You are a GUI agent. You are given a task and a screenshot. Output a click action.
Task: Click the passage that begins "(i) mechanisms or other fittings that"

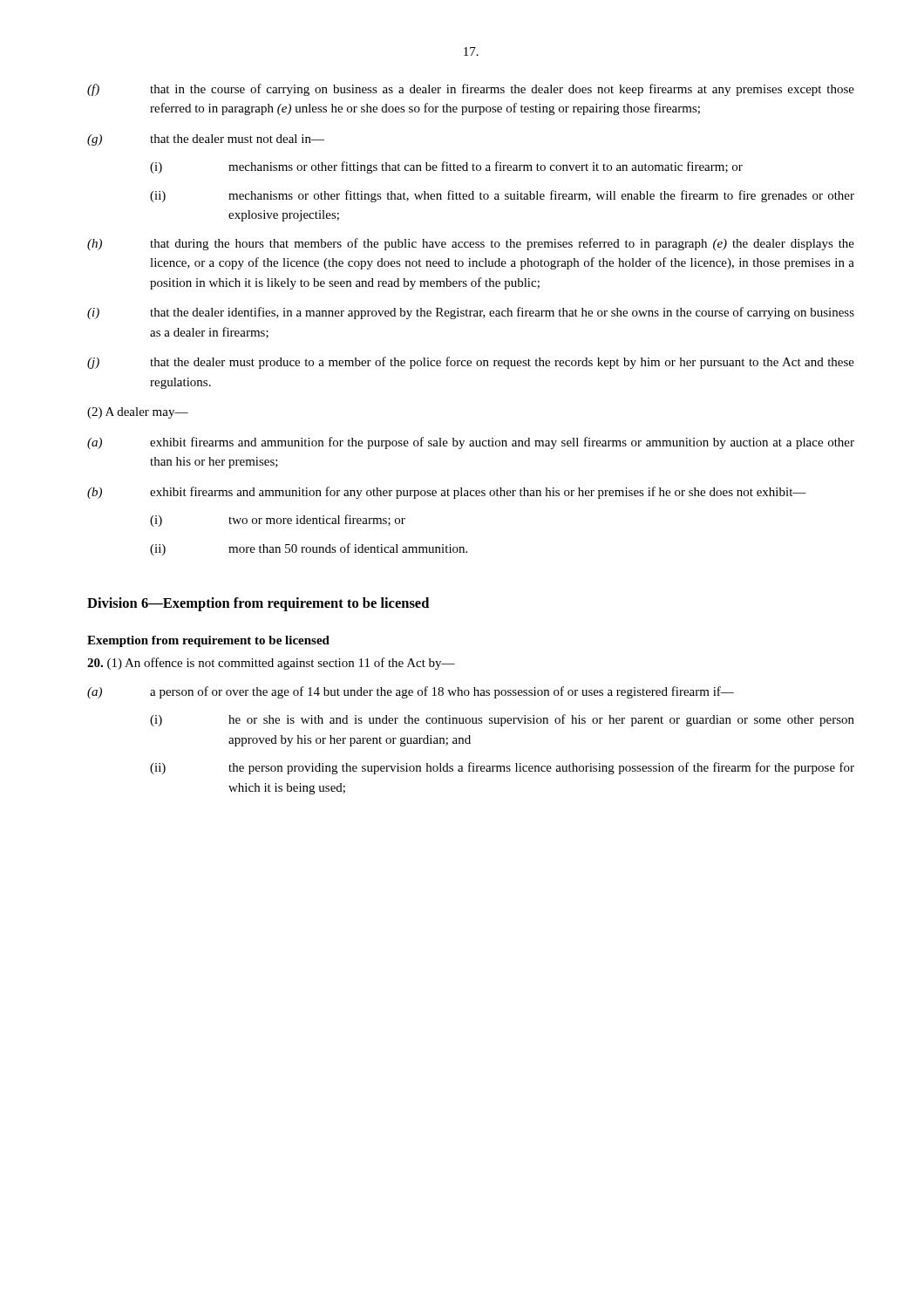coord(502,167)
